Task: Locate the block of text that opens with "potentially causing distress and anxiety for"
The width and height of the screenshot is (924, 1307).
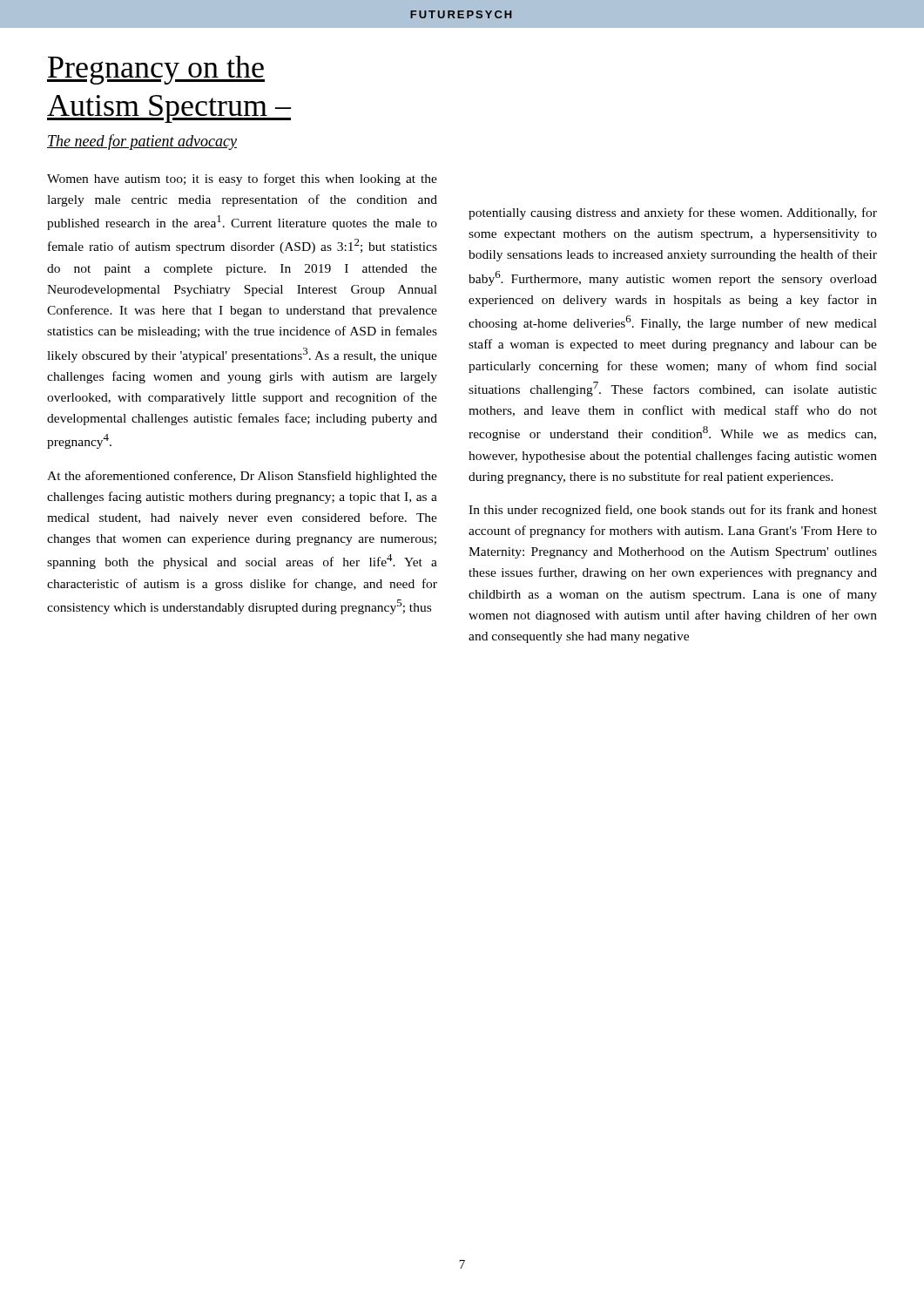Action: pos(673,345)
